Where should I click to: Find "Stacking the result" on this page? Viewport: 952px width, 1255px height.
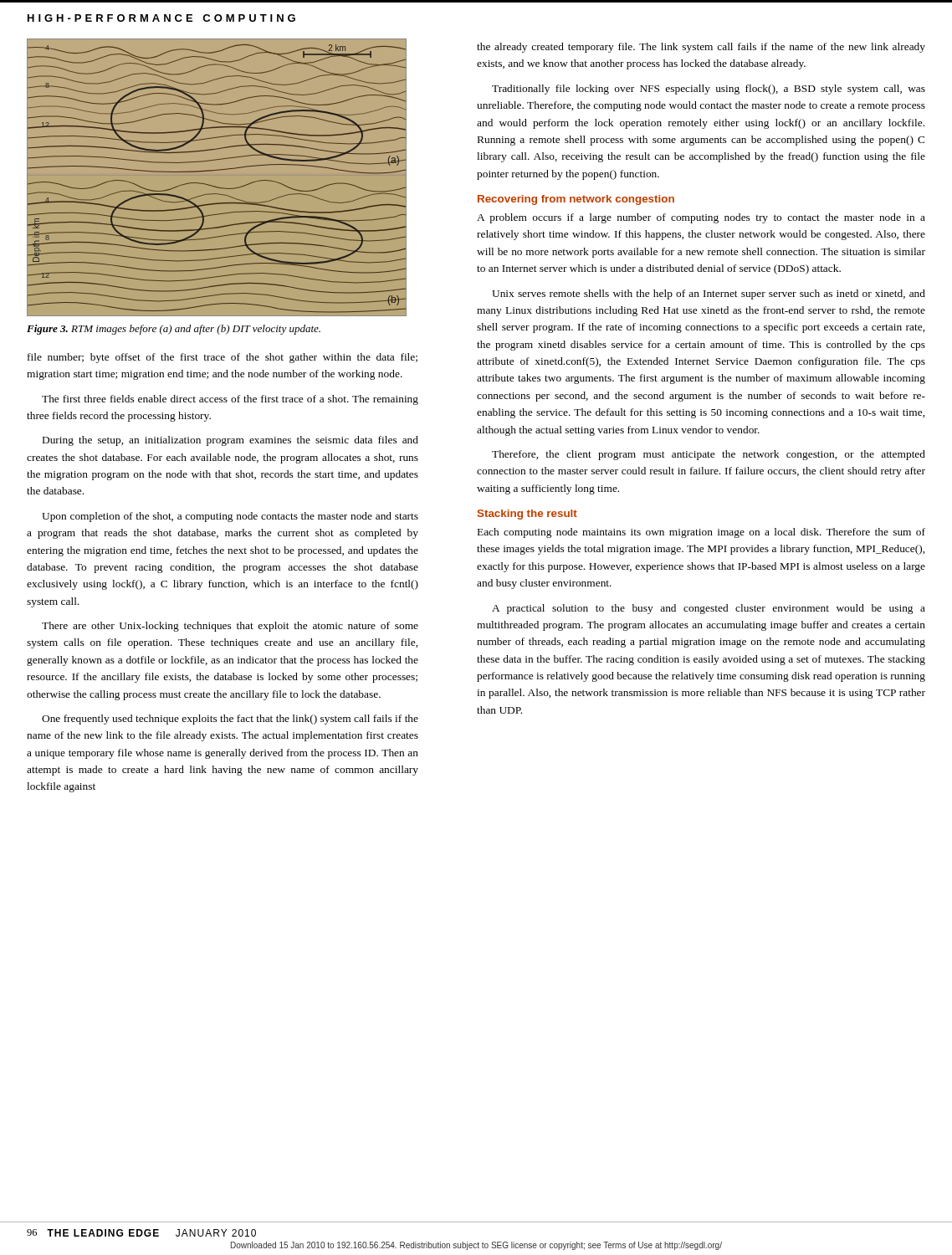click(527, 513)
